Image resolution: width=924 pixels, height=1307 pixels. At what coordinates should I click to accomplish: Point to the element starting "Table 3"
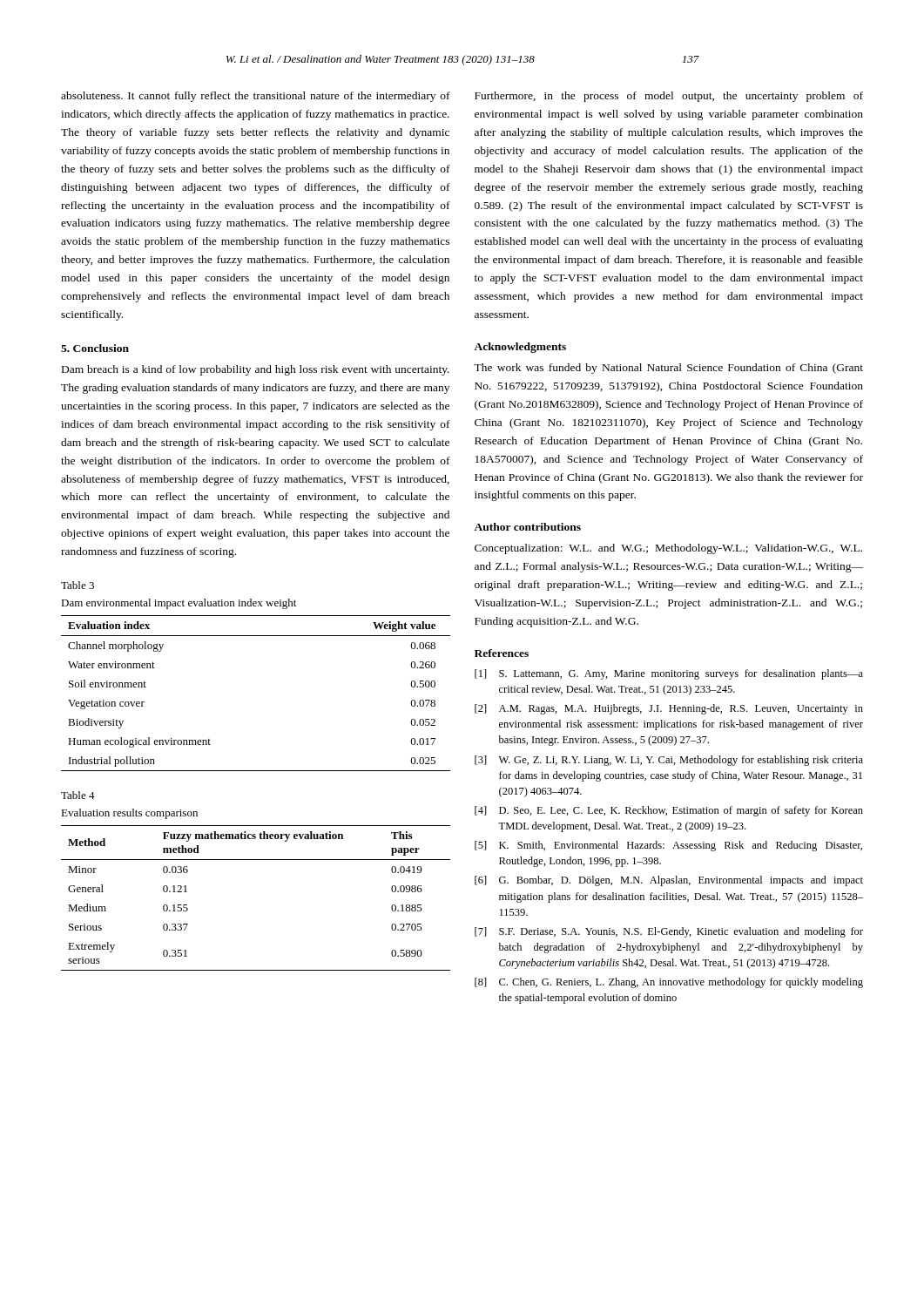click(x=78, y=585)
